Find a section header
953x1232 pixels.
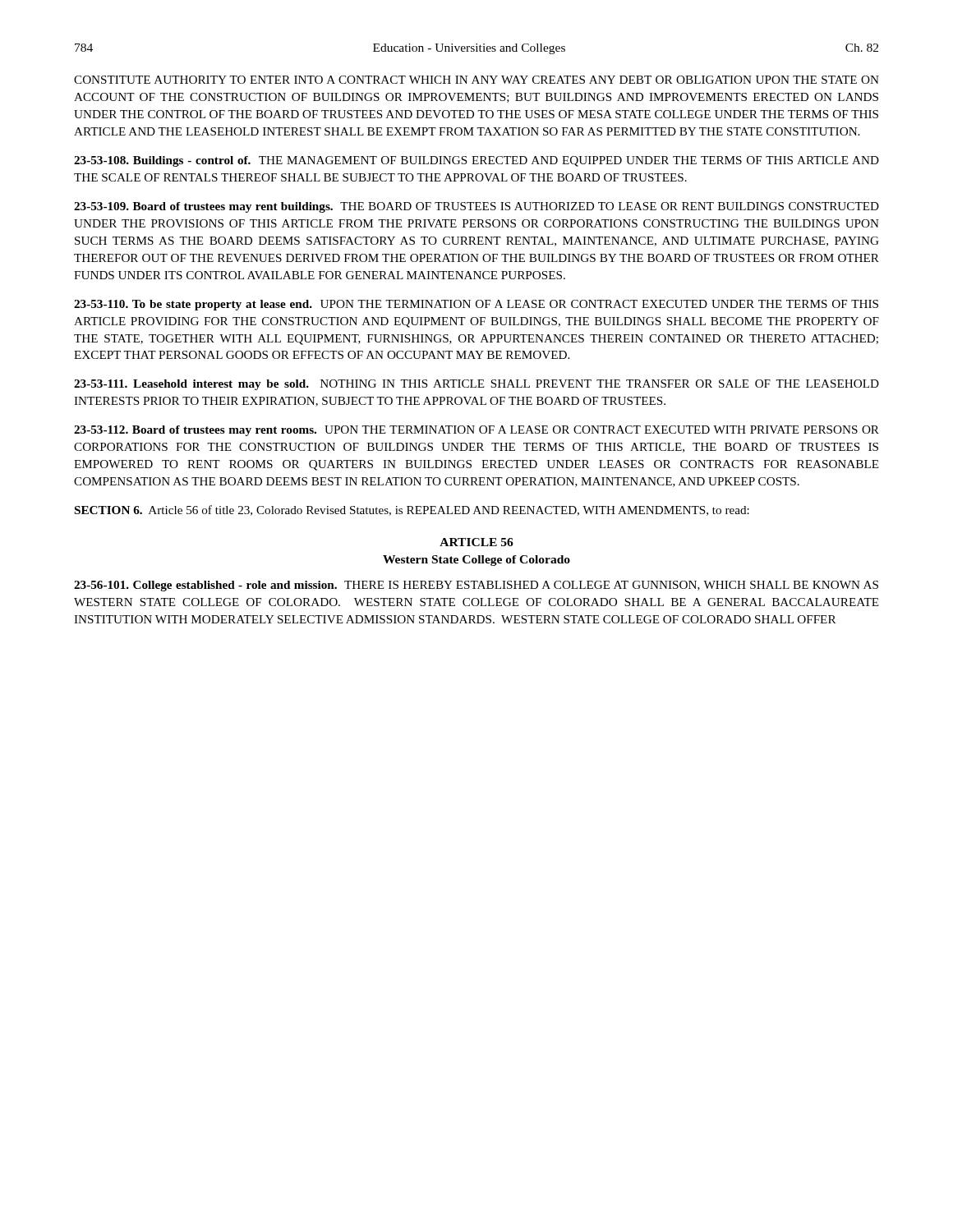pyautogui.click(x=476, y=551)
